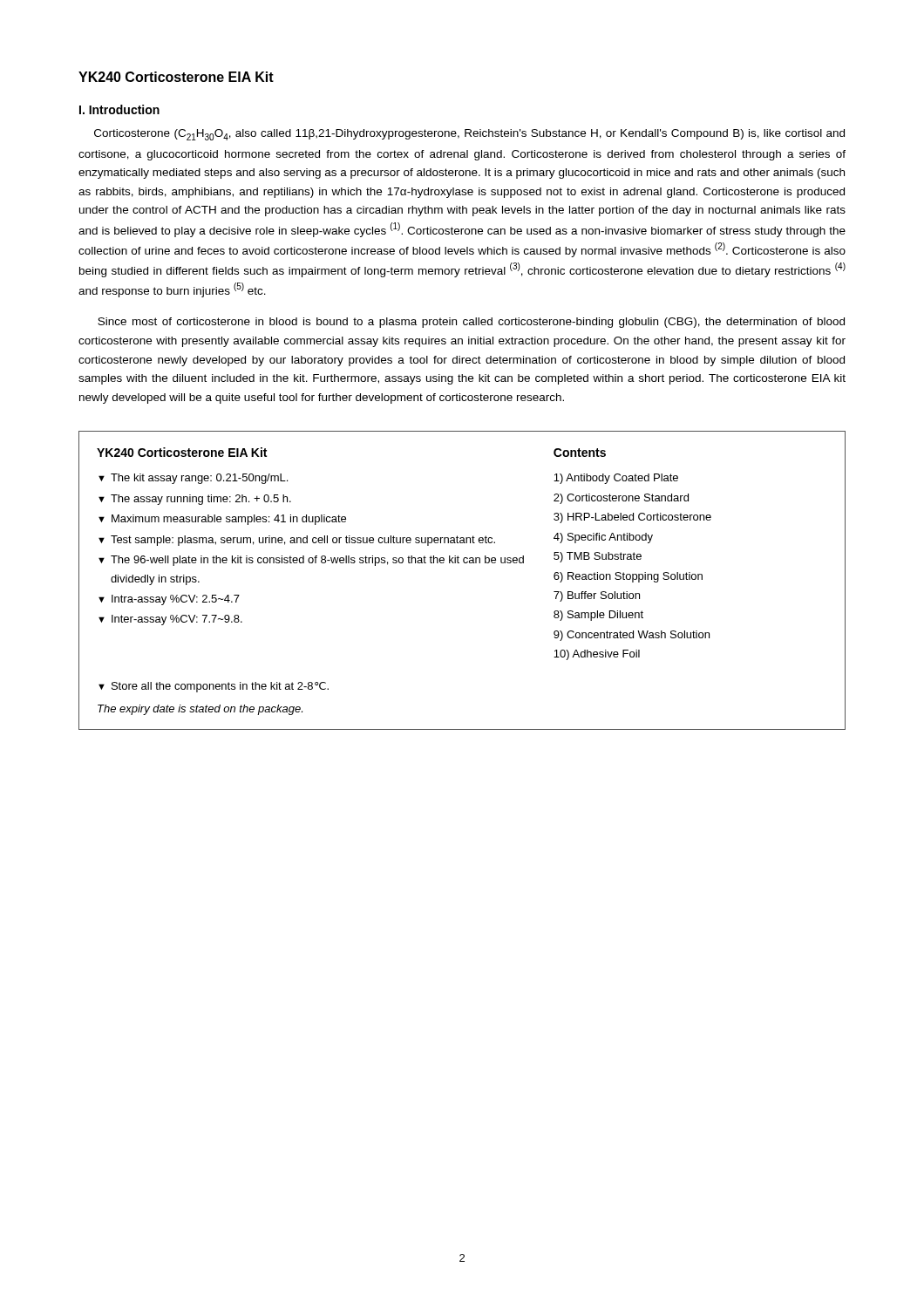Screen dimensions: 1308x924
Task: Find the section header containing "I. Introduction"
Action: (119, 110)
